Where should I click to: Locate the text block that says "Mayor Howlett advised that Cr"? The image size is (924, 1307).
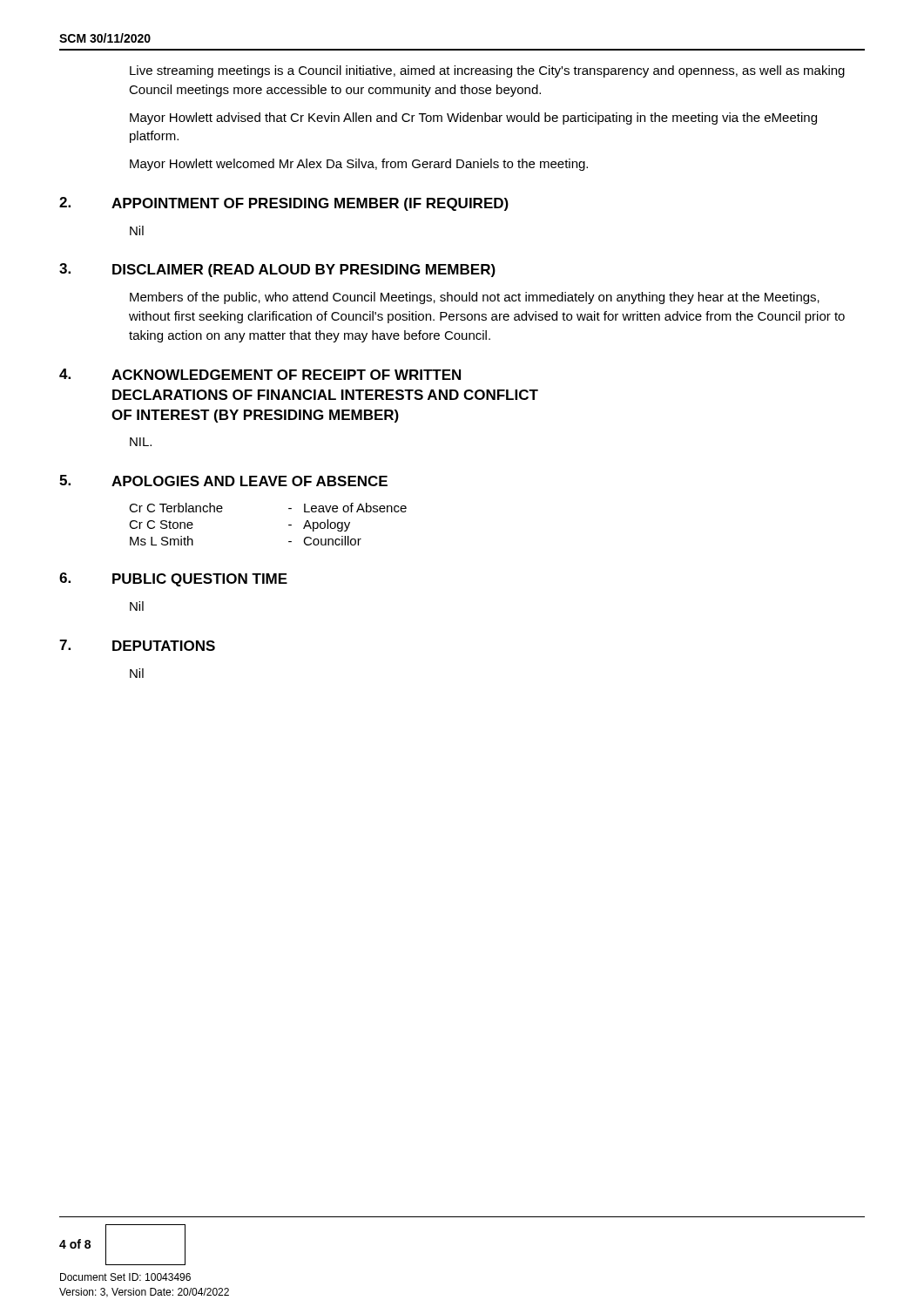click(x=473, y=126)
